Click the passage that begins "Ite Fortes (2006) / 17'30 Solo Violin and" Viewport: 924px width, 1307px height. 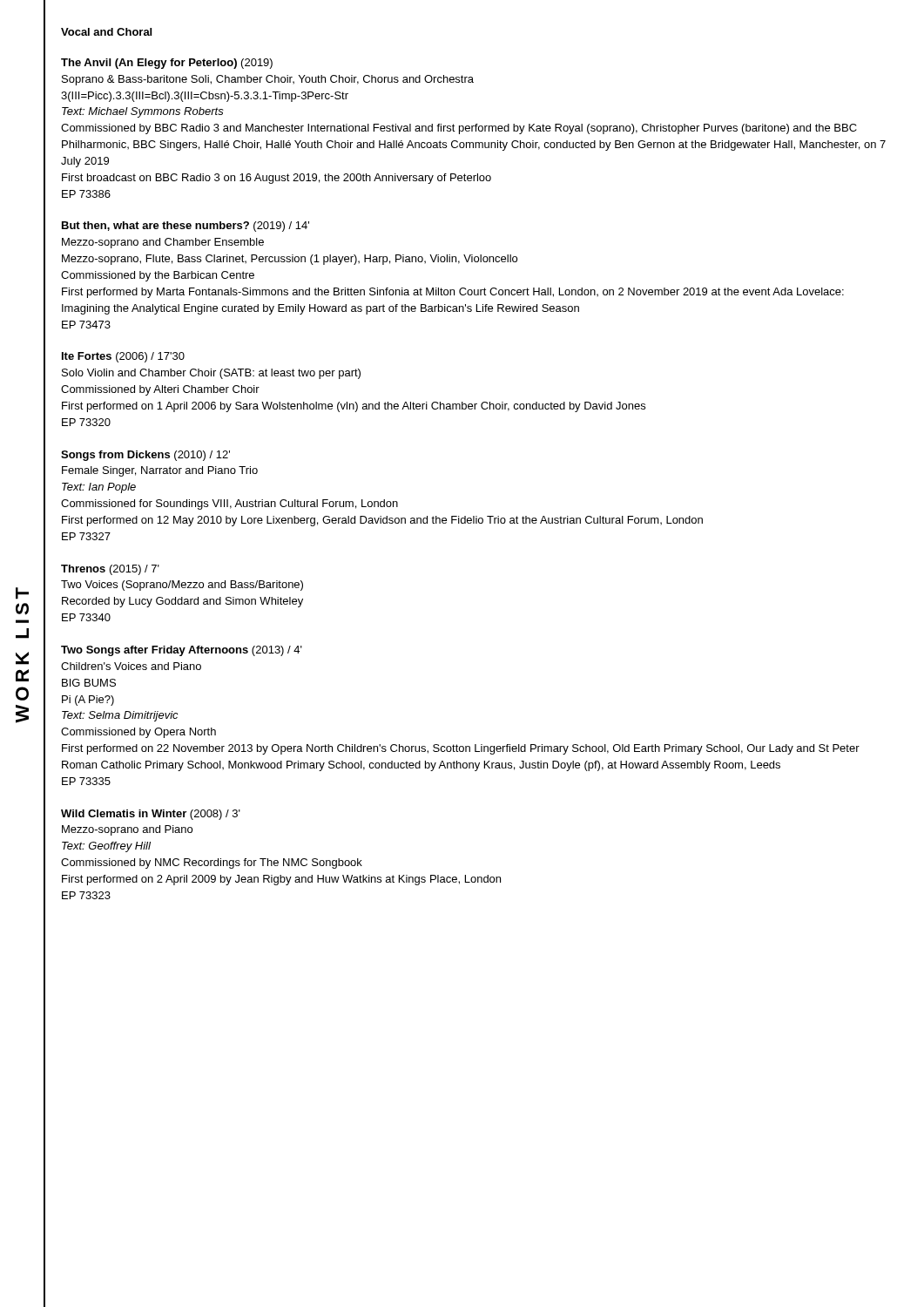click(353, 389)
